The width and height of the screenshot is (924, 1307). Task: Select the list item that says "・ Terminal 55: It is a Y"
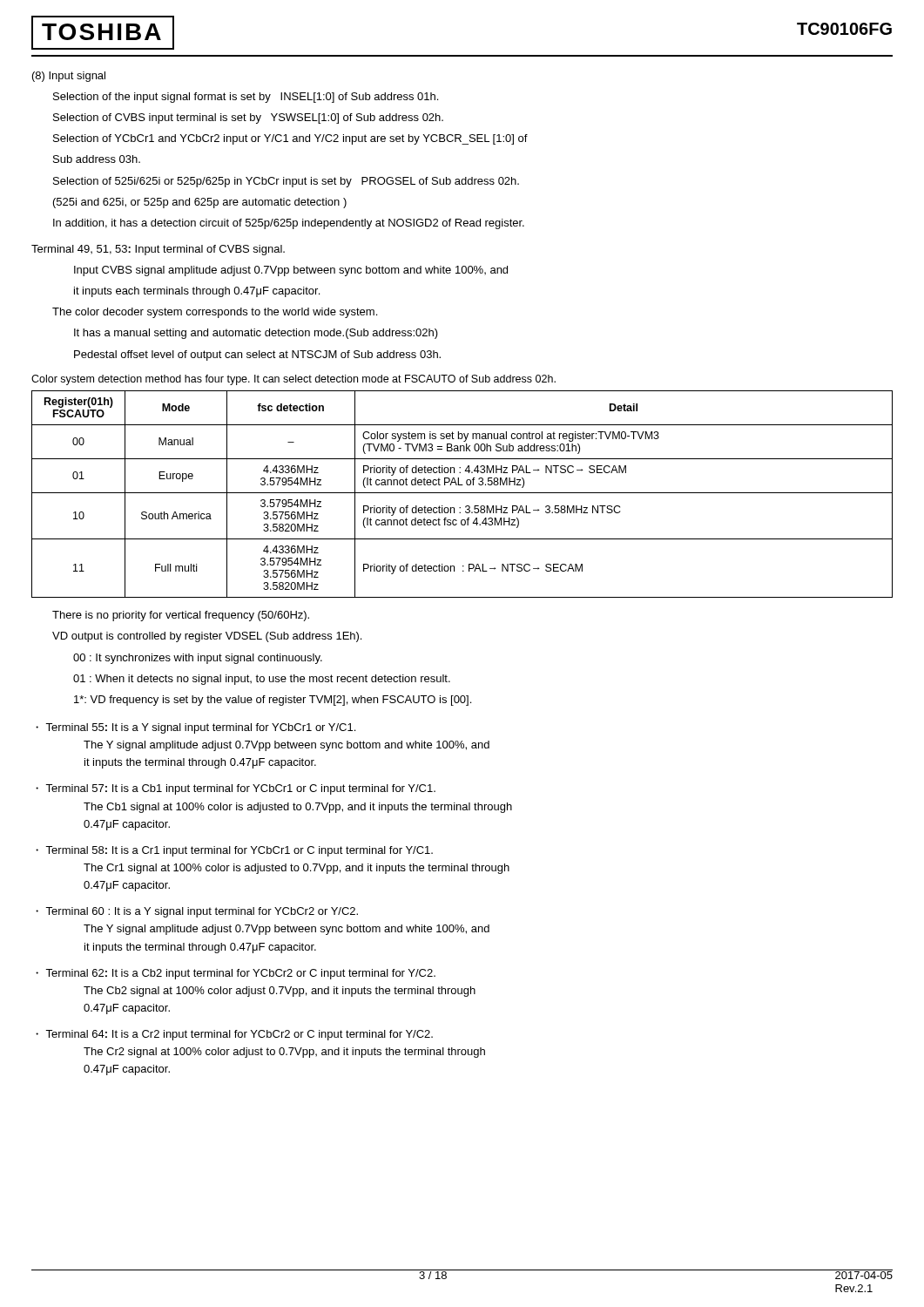click(462, 745)
